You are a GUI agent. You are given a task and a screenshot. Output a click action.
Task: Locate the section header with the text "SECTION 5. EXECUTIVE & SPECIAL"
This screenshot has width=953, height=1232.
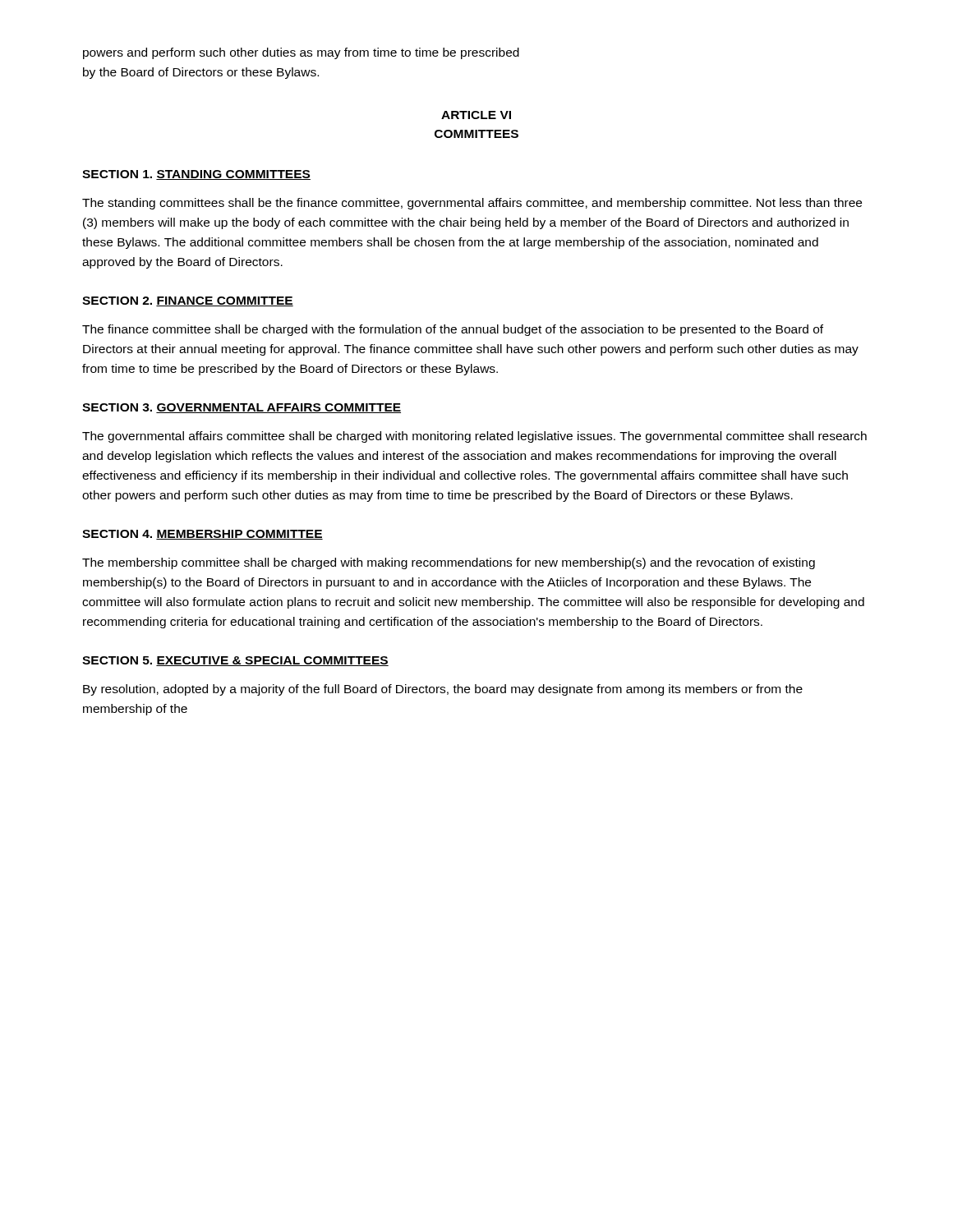[x=235, y=660]
